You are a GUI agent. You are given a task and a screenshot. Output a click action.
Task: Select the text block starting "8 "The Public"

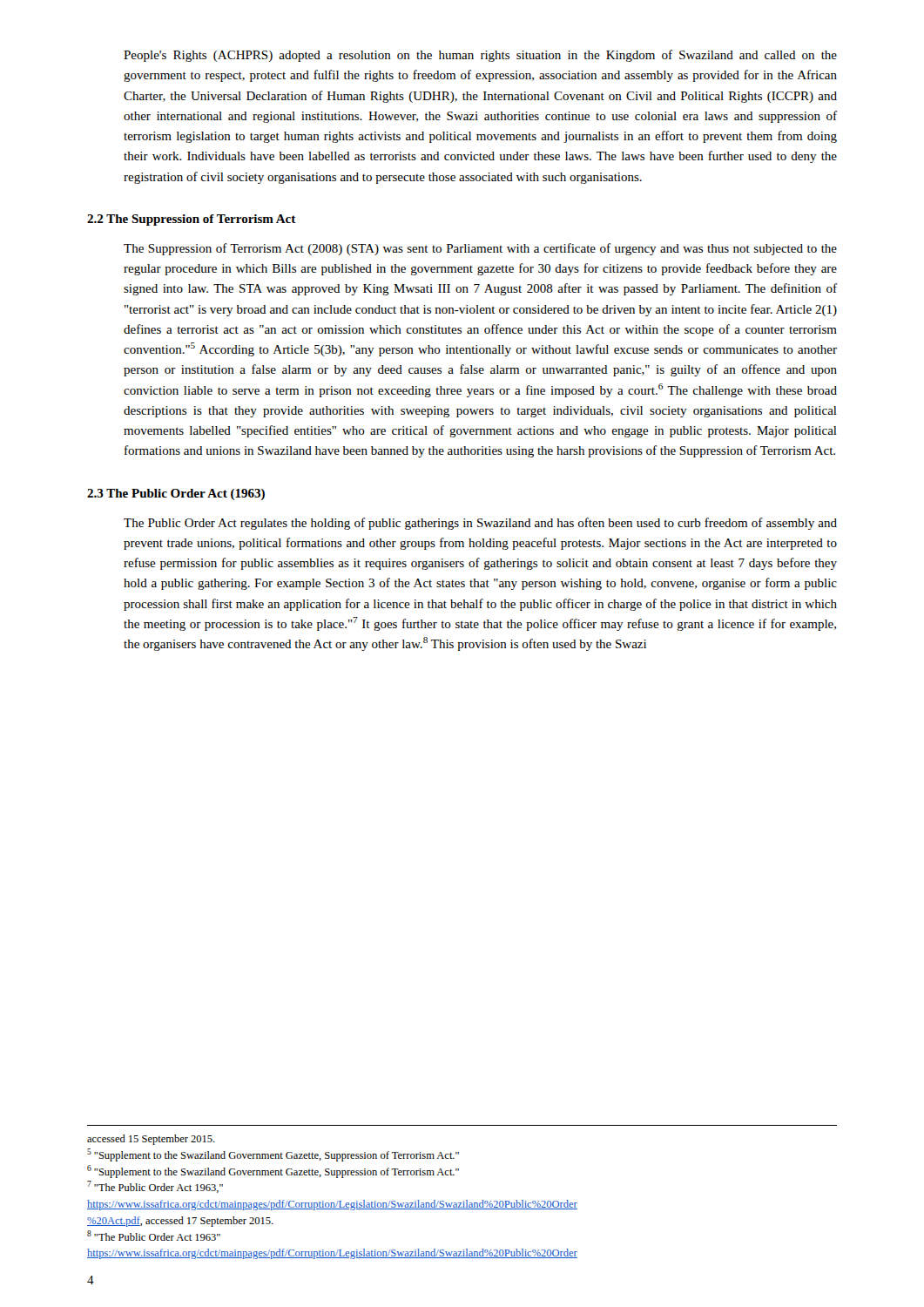[154, 1236]
